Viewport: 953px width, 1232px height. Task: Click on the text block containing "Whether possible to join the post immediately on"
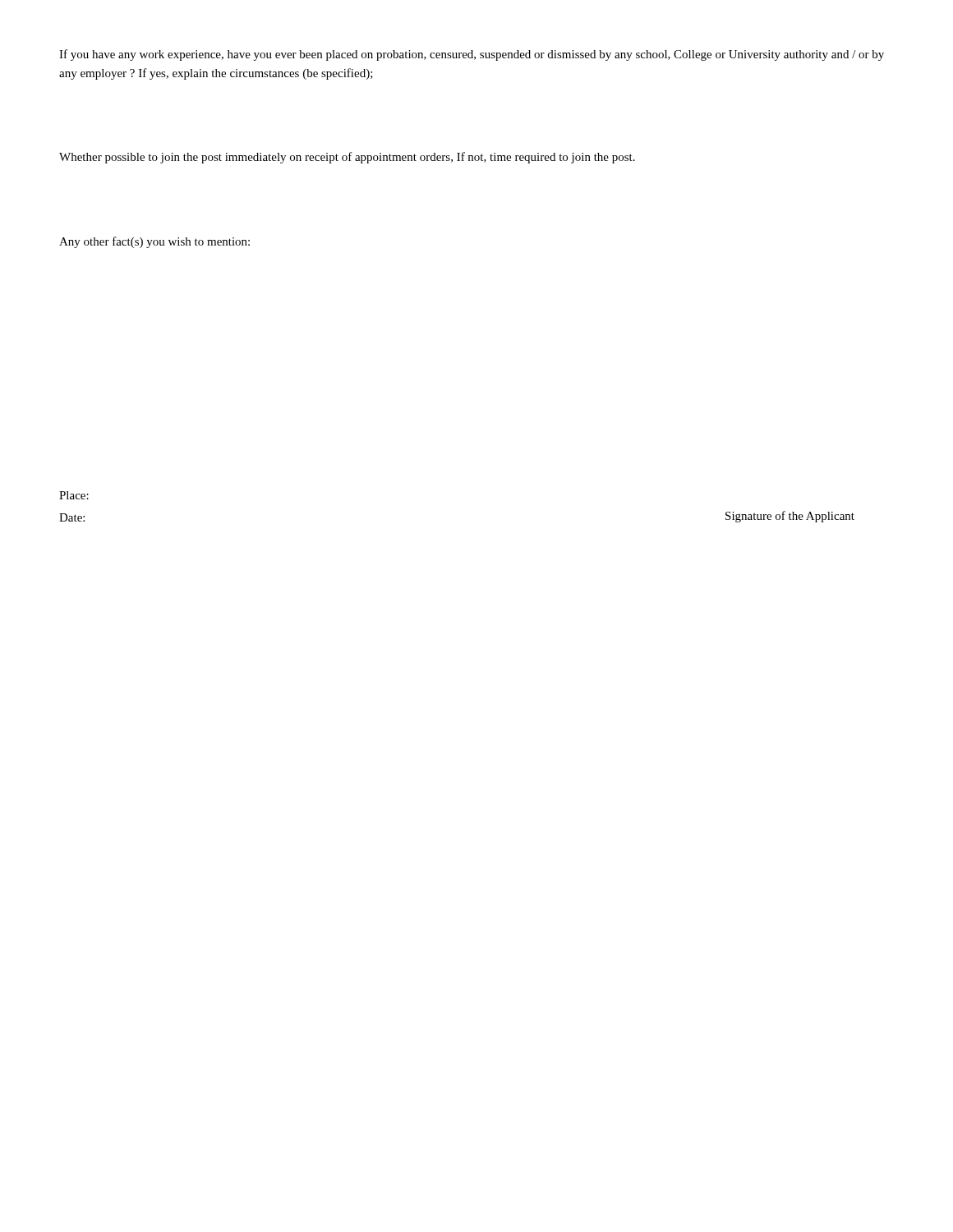click(x=347, y=157)
